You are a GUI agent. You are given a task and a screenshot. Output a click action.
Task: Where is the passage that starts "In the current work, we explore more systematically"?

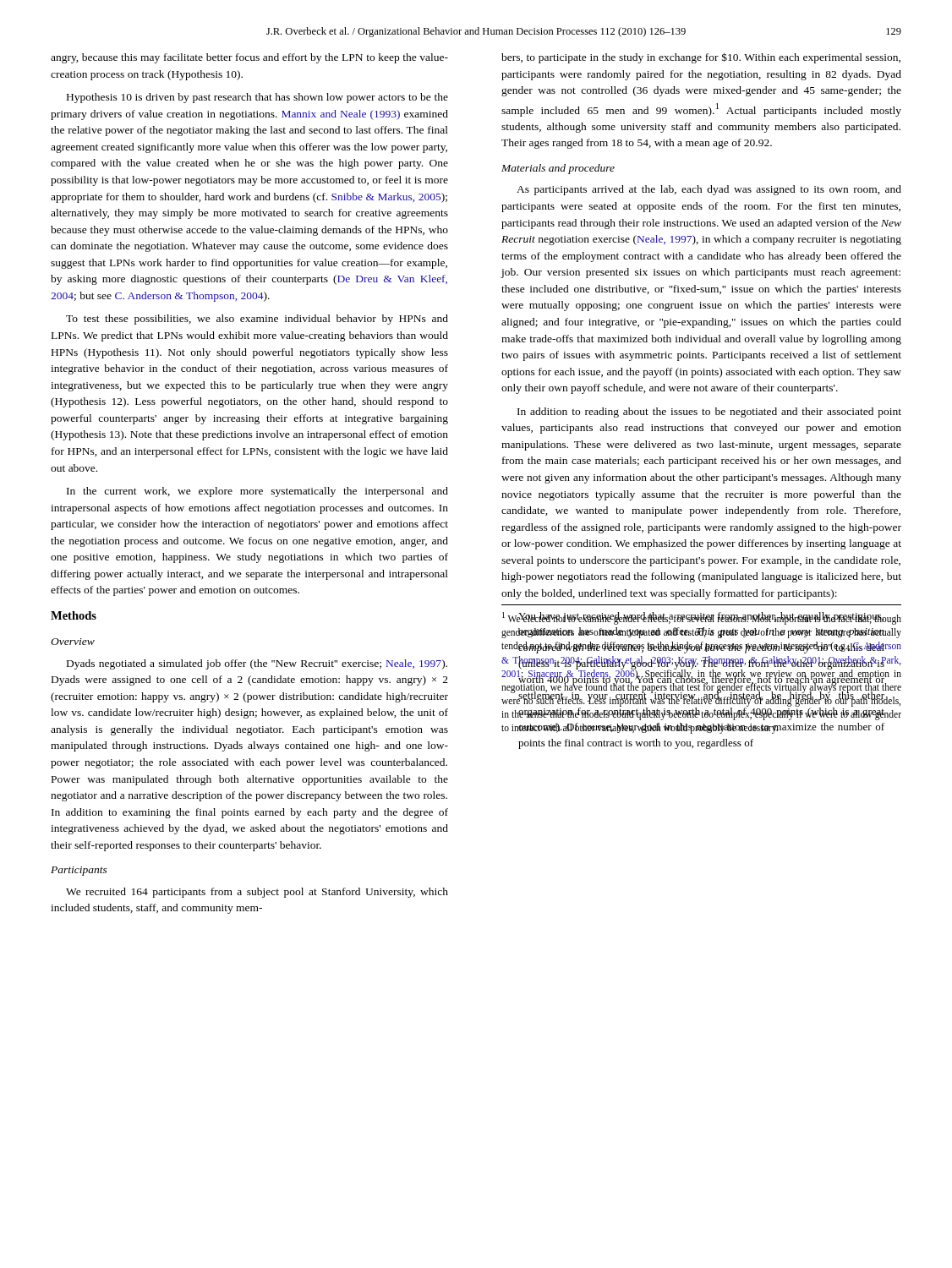(x=249, y=540)
